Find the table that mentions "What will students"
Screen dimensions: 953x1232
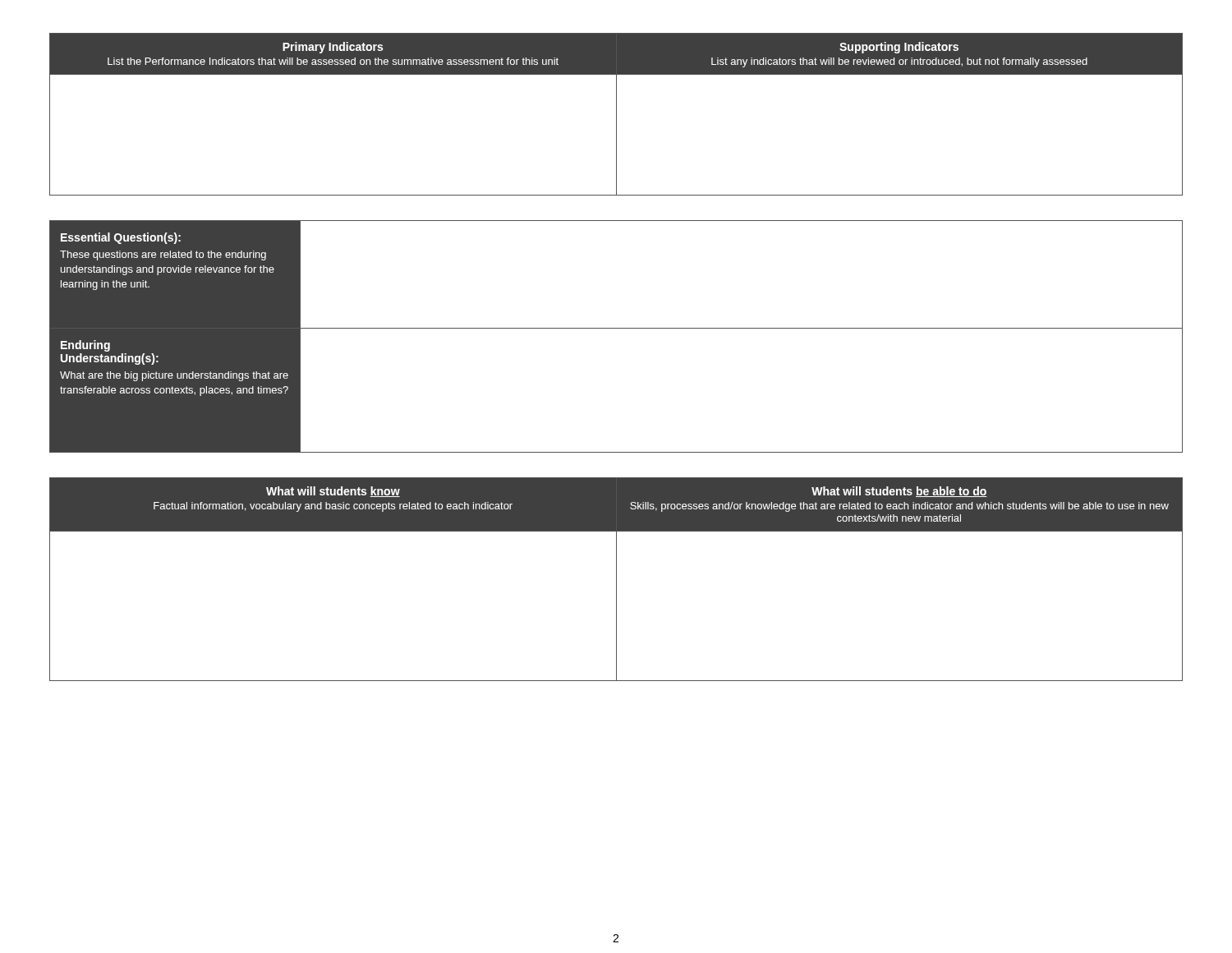pyautogui.click(x=616, y=579)
